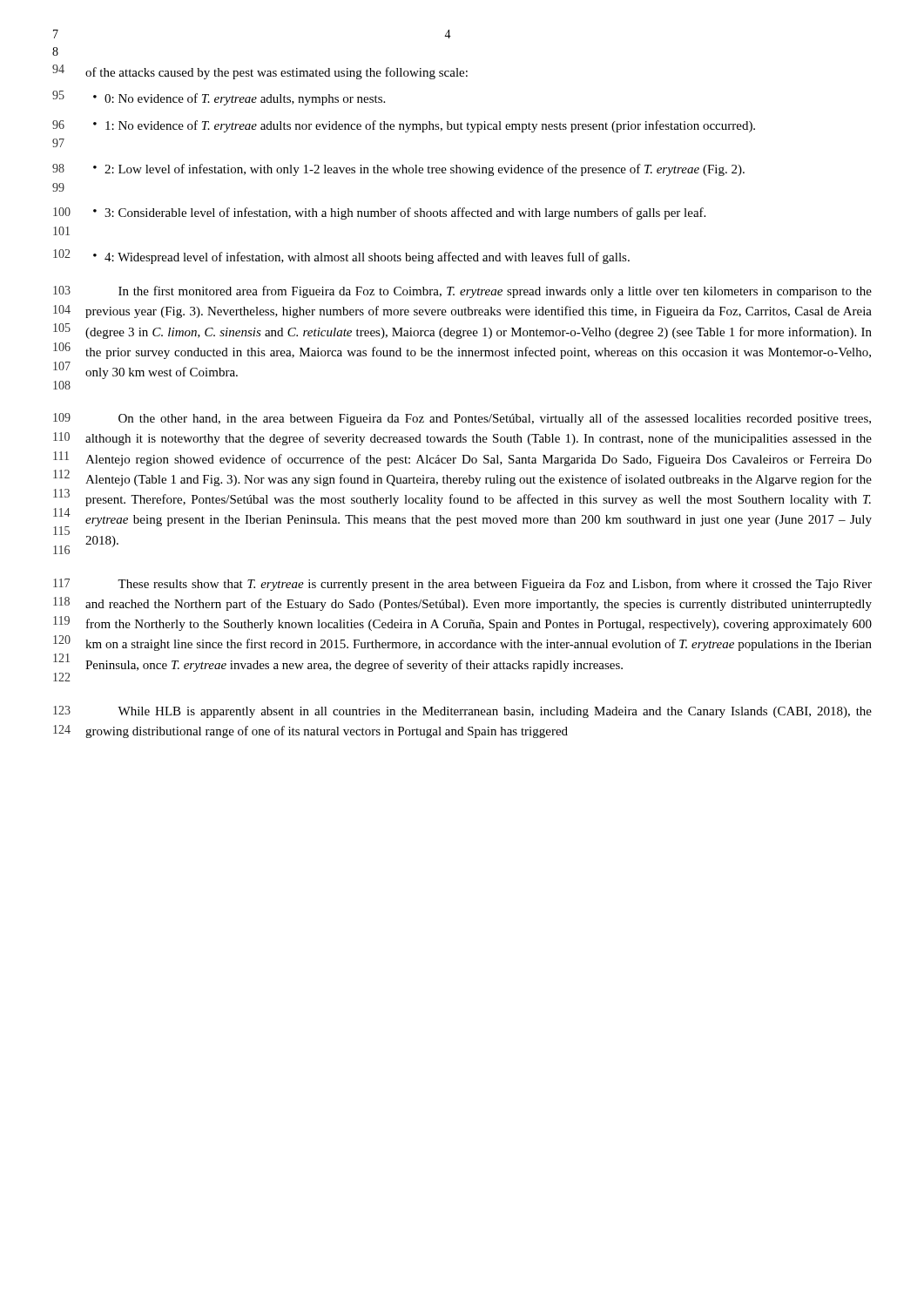
Task: Click on the text block starting "102 • 4: Widespread level of"
Action: [462, 257]
